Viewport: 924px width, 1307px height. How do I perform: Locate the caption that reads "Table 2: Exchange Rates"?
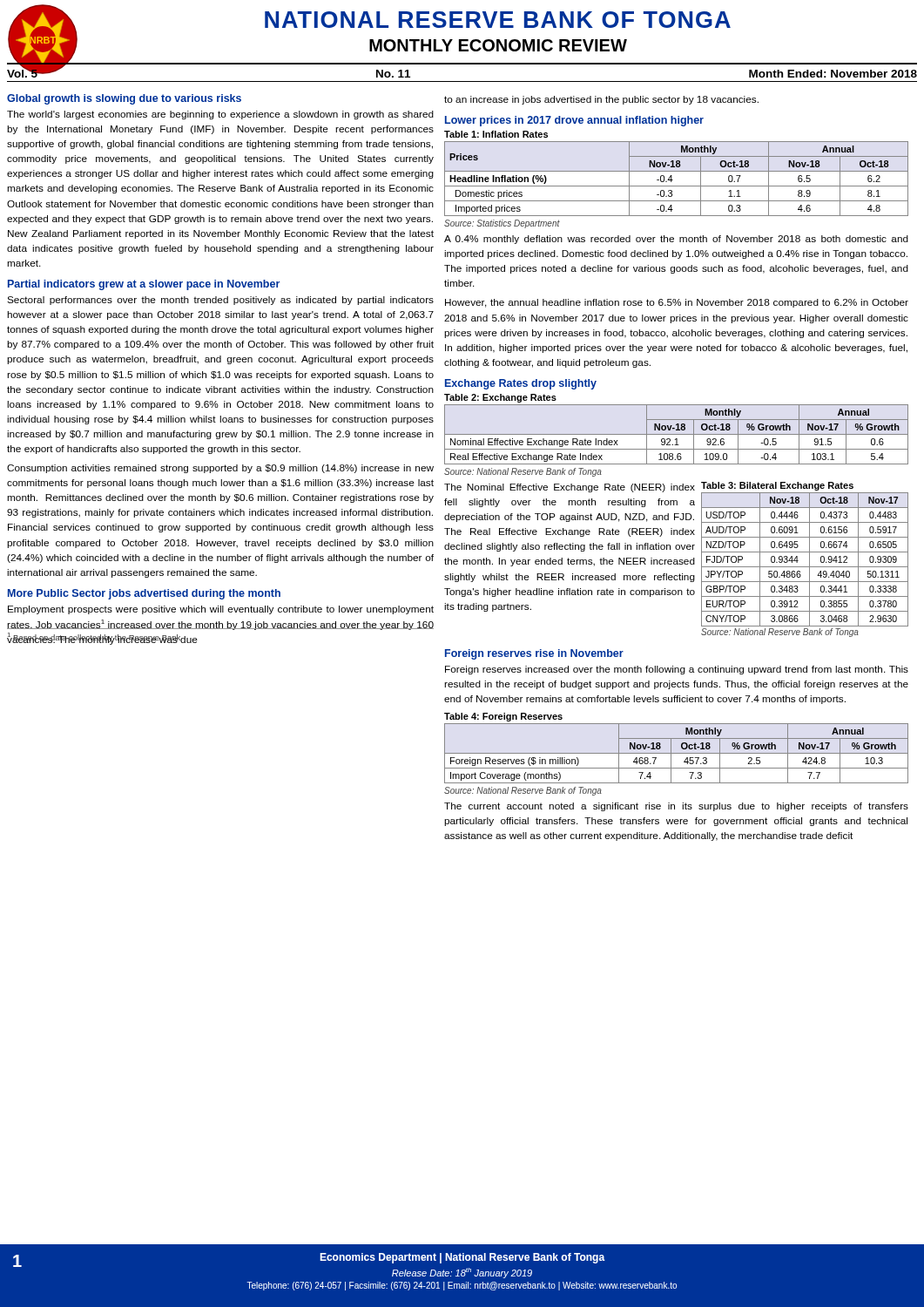(500, 397)
